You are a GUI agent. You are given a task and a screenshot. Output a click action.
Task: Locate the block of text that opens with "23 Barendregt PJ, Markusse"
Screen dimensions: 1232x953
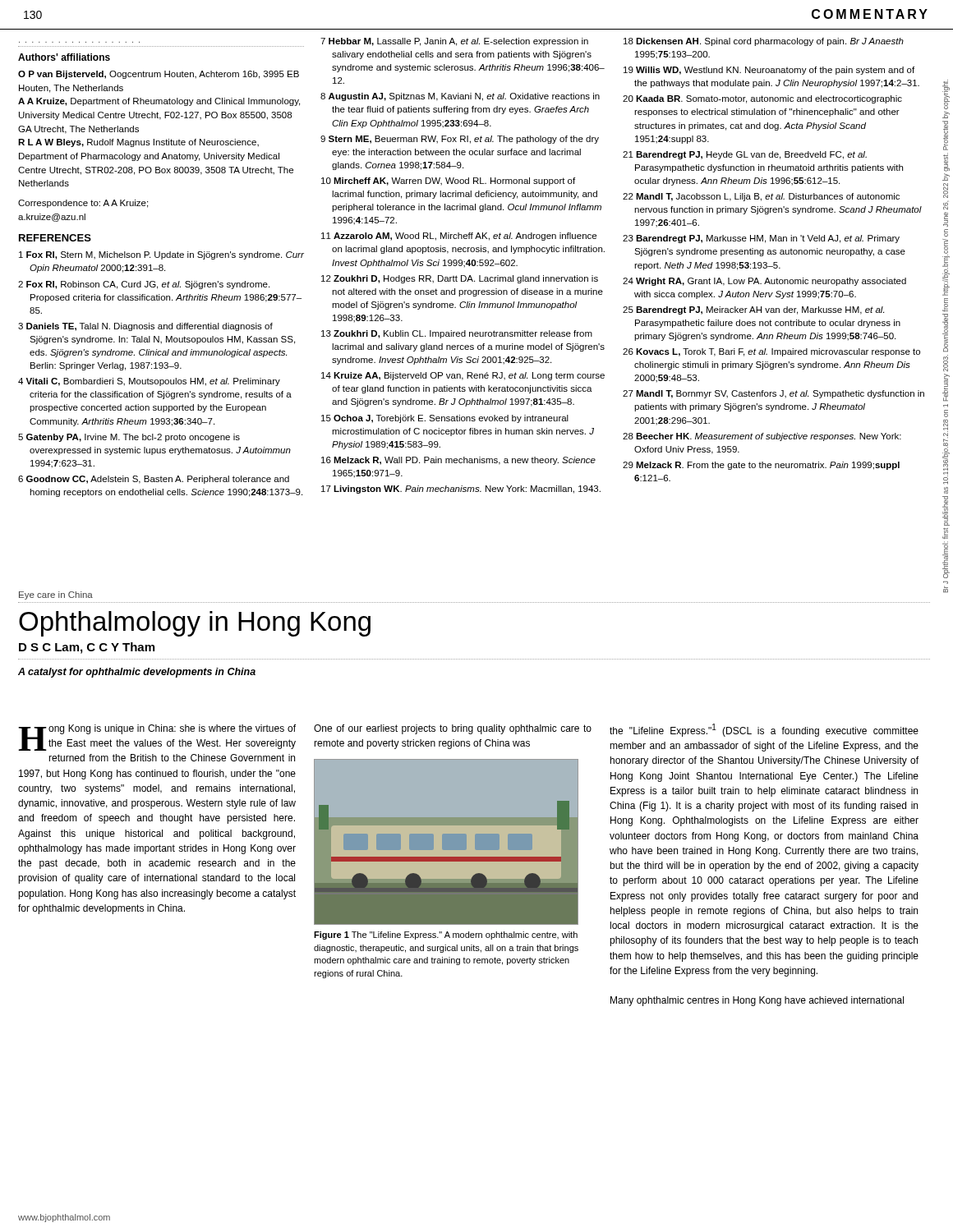(764, 252)
